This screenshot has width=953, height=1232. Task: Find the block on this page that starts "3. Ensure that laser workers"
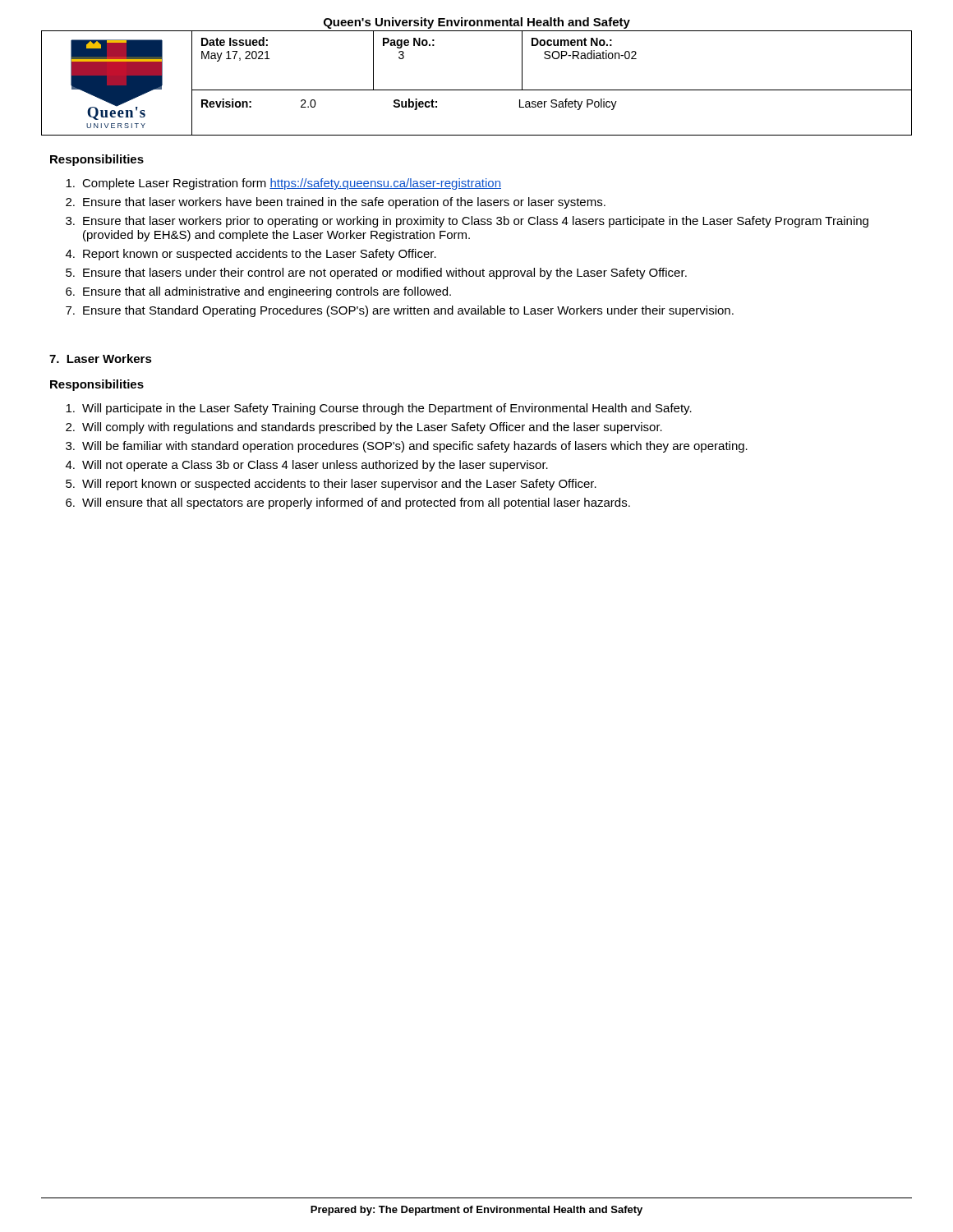coord(476,227)
